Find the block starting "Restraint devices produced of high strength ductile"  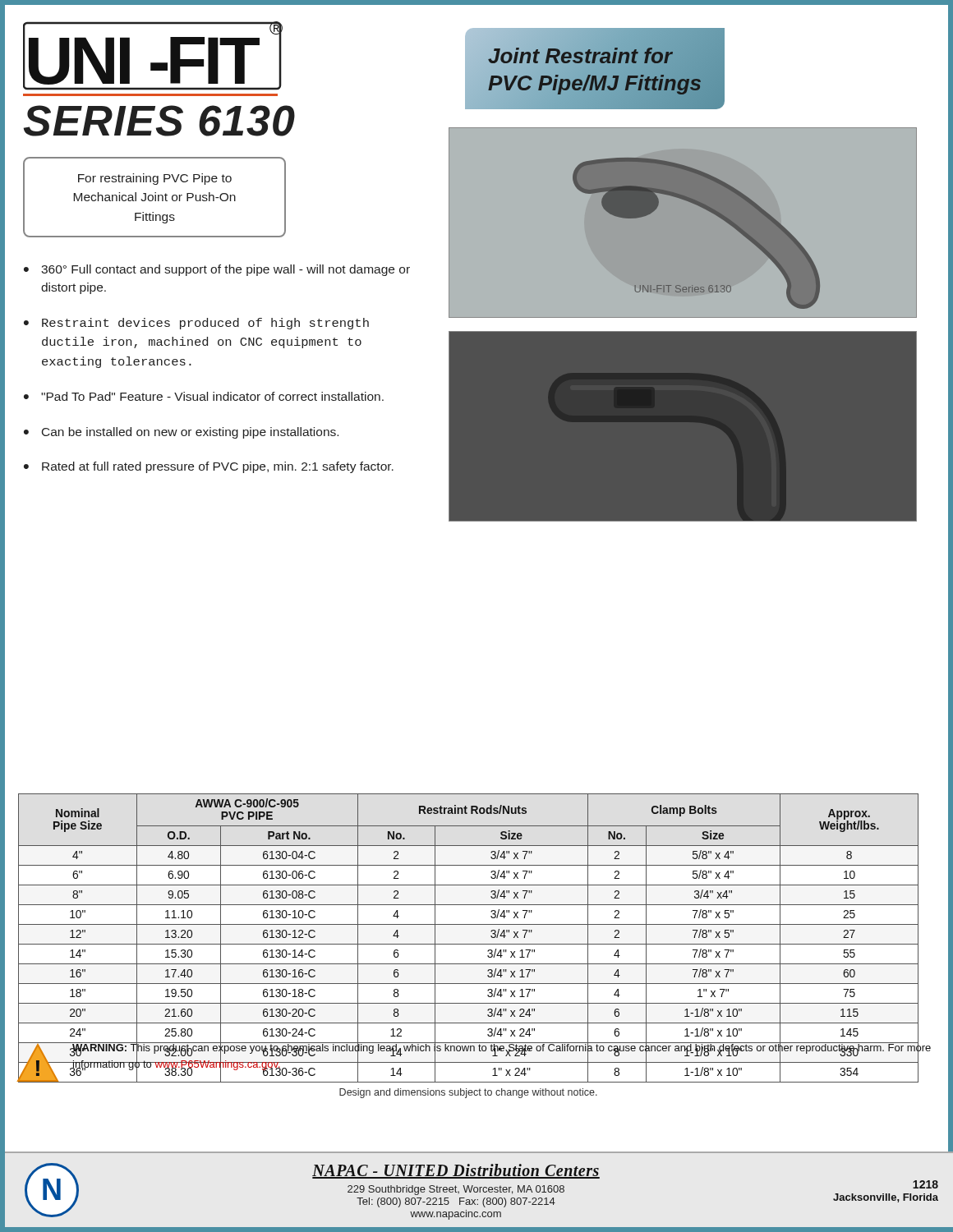pyautogui.click(x=205, y=343)
